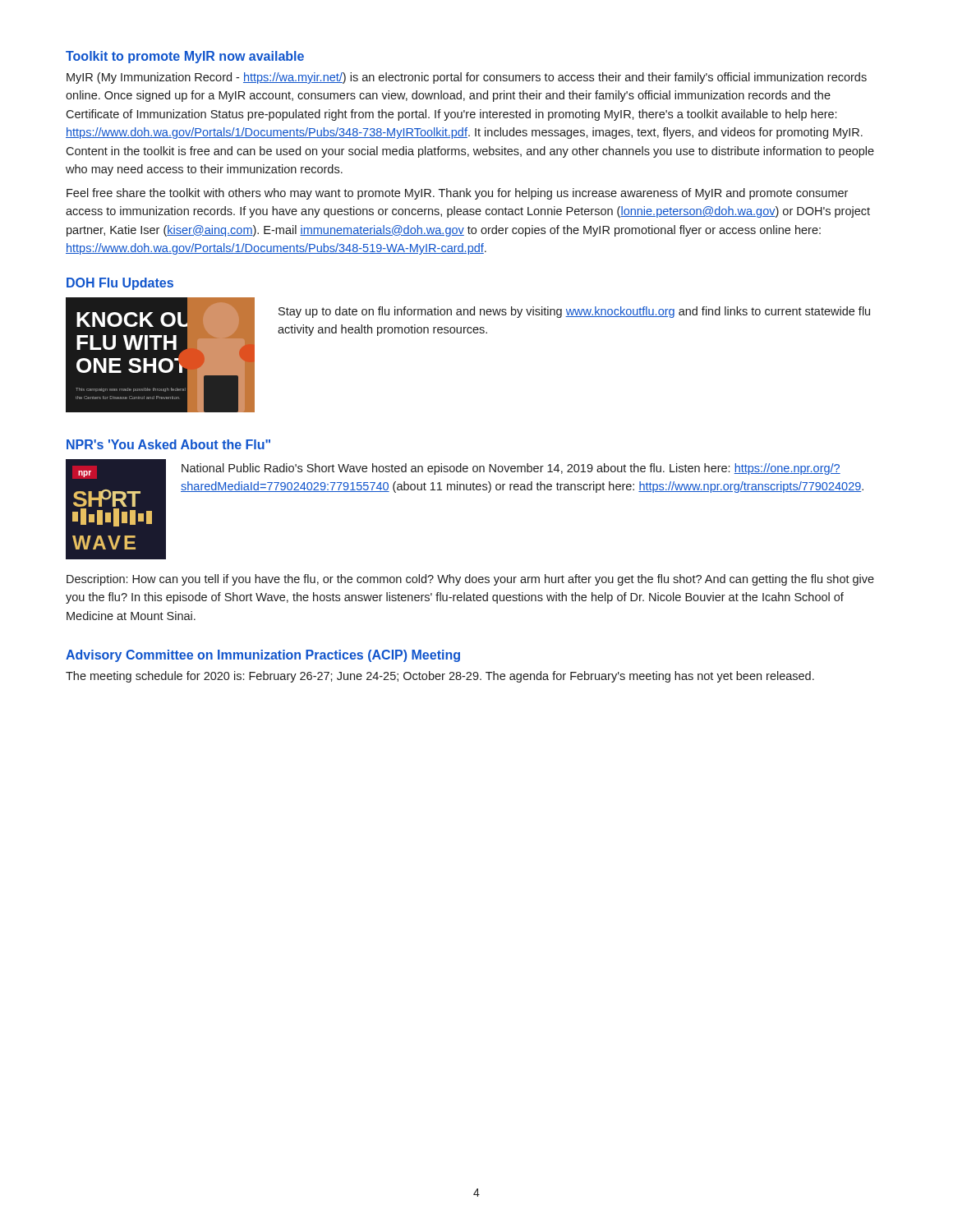Find the element starting "National Public Radio's Short"
The width and height of the screenshot is (953, 1232).
pyautogui.click(x=523, y=477)
